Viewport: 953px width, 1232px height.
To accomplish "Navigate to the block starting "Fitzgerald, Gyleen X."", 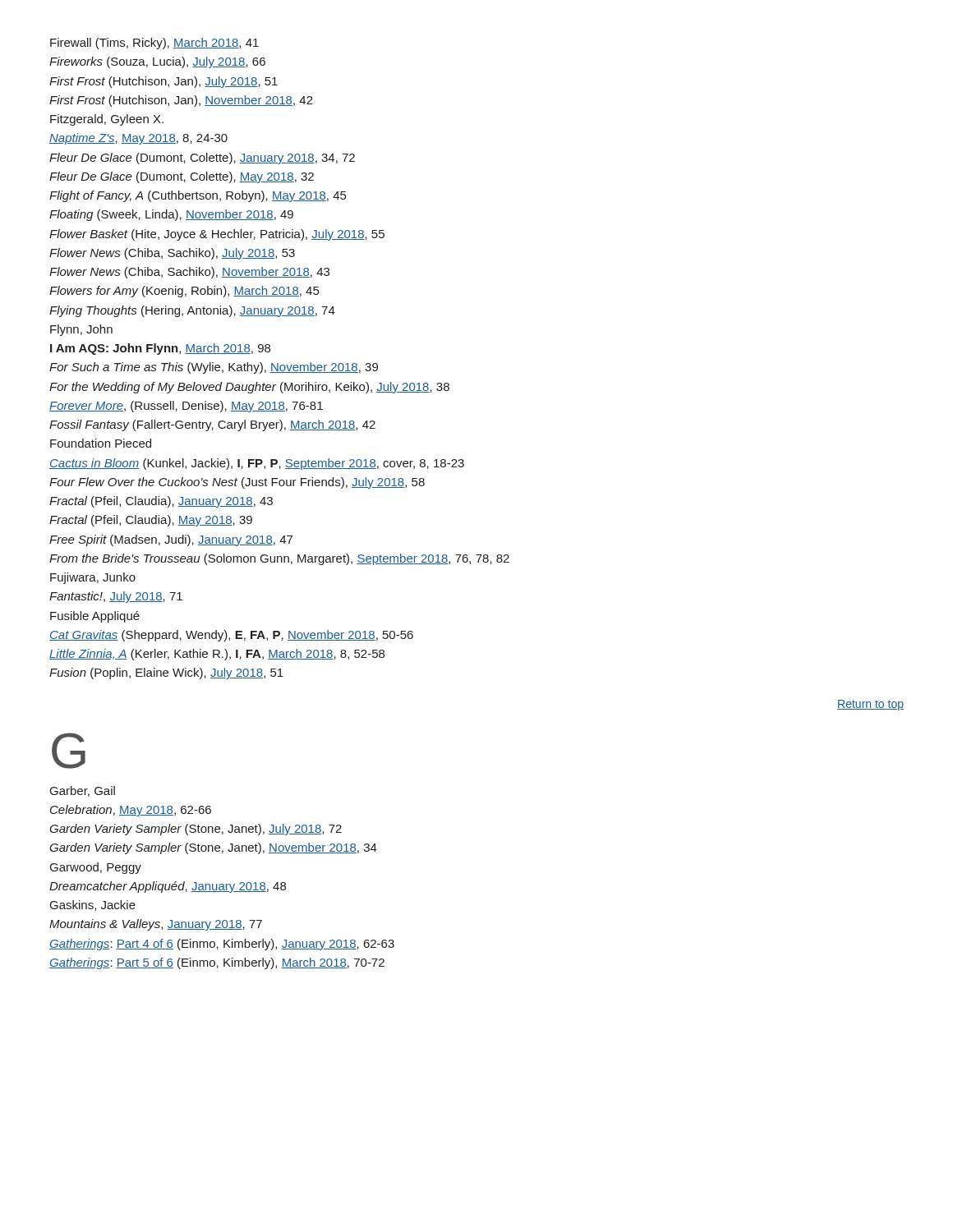I will (x=107, y=119).
